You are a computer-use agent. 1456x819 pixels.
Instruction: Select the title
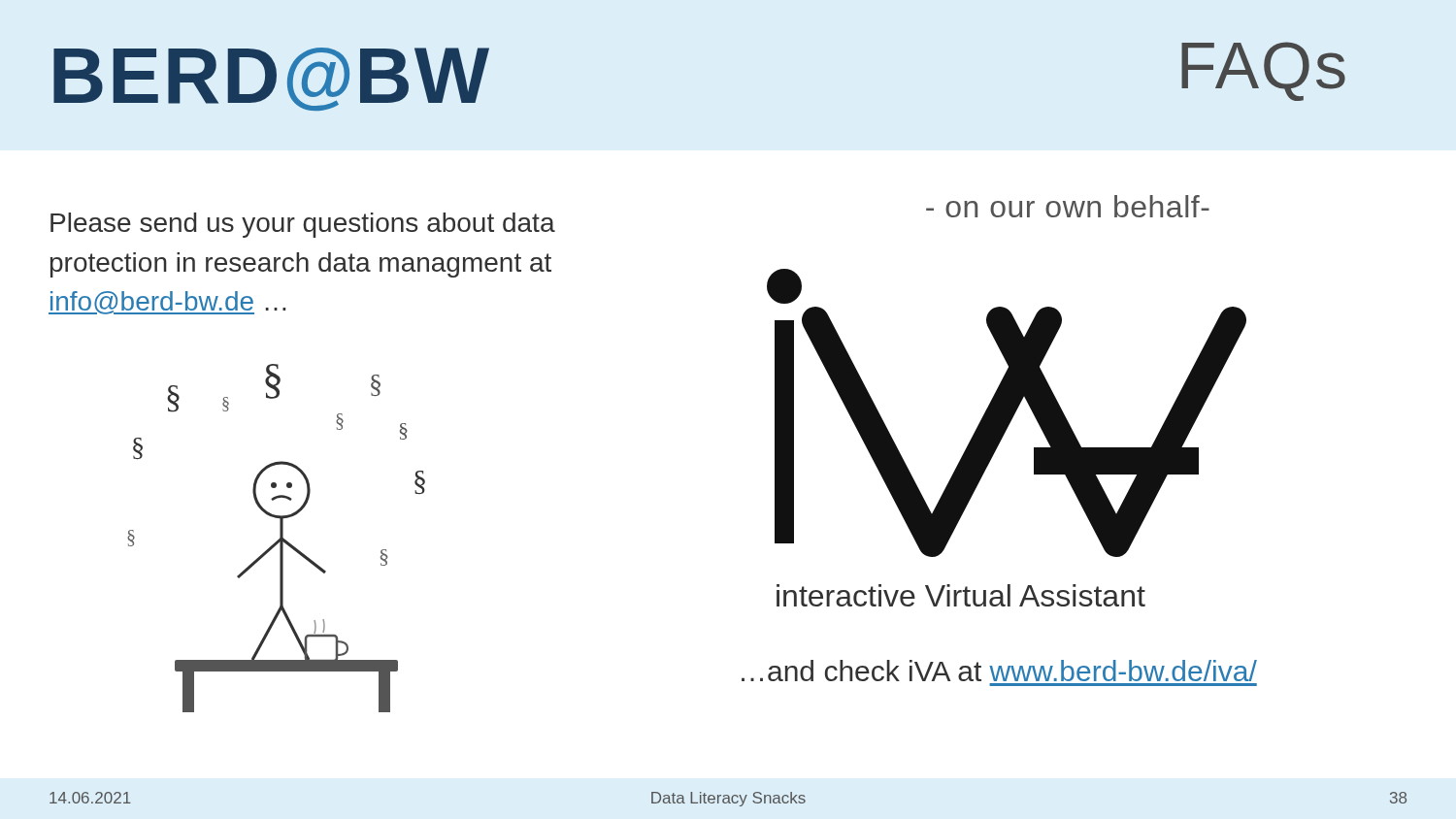click(1263, 65)
